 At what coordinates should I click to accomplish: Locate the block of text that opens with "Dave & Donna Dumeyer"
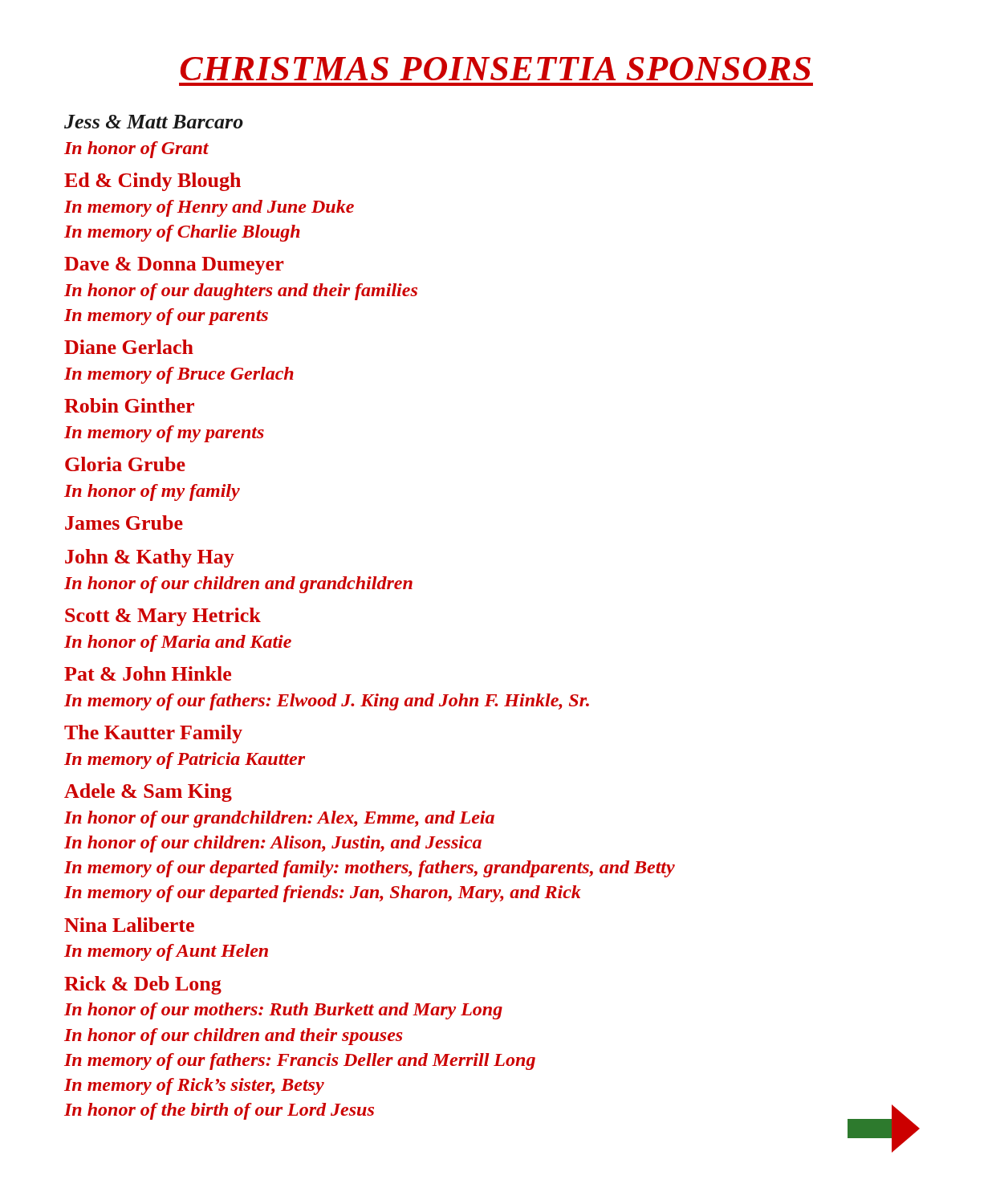pos(174,266)
